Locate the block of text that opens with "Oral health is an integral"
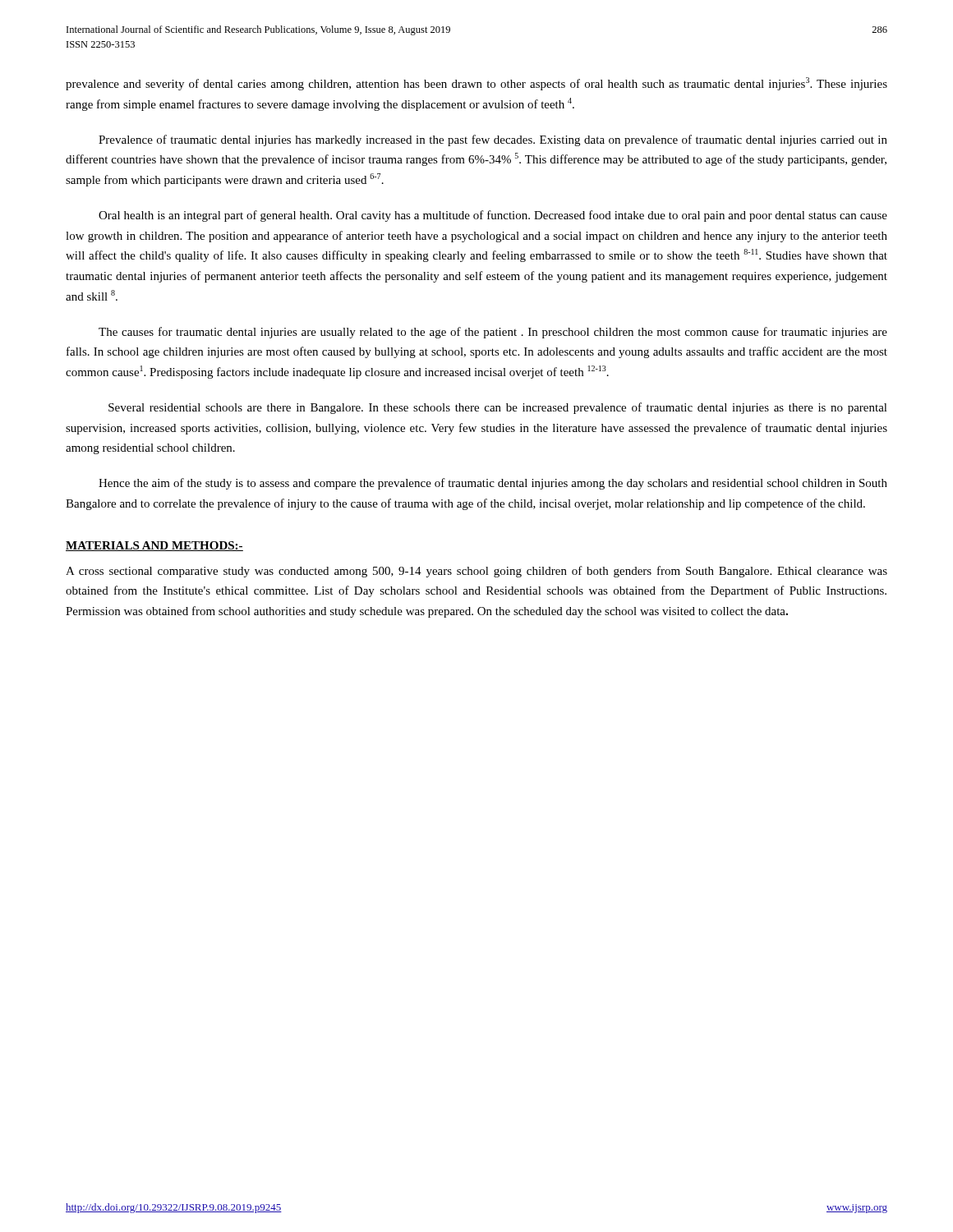Viewport: 953px width, 1232px height. click(x=476, y=256)
